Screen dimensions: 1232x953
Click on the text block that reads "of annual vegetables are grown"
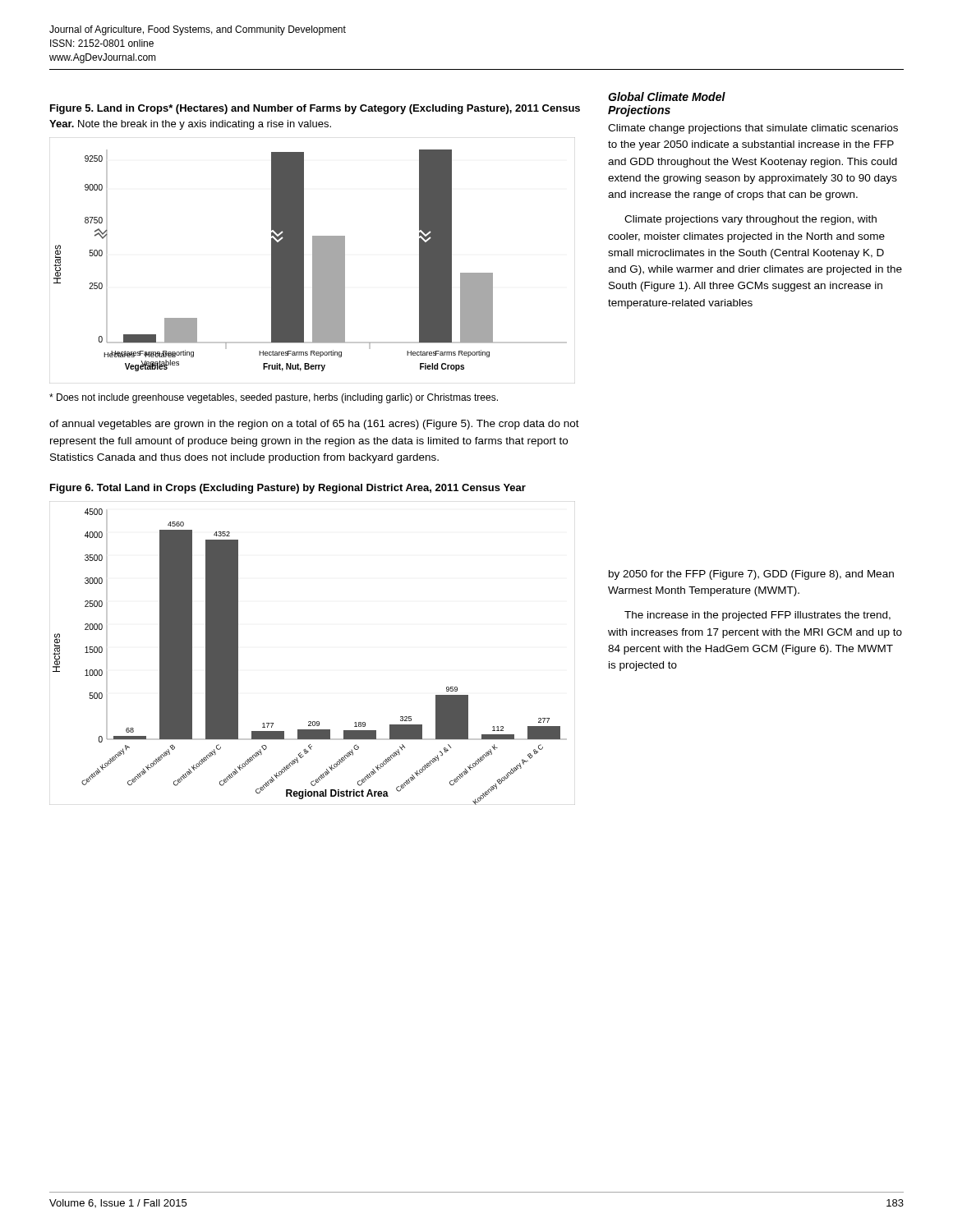[x=320, y=441]
